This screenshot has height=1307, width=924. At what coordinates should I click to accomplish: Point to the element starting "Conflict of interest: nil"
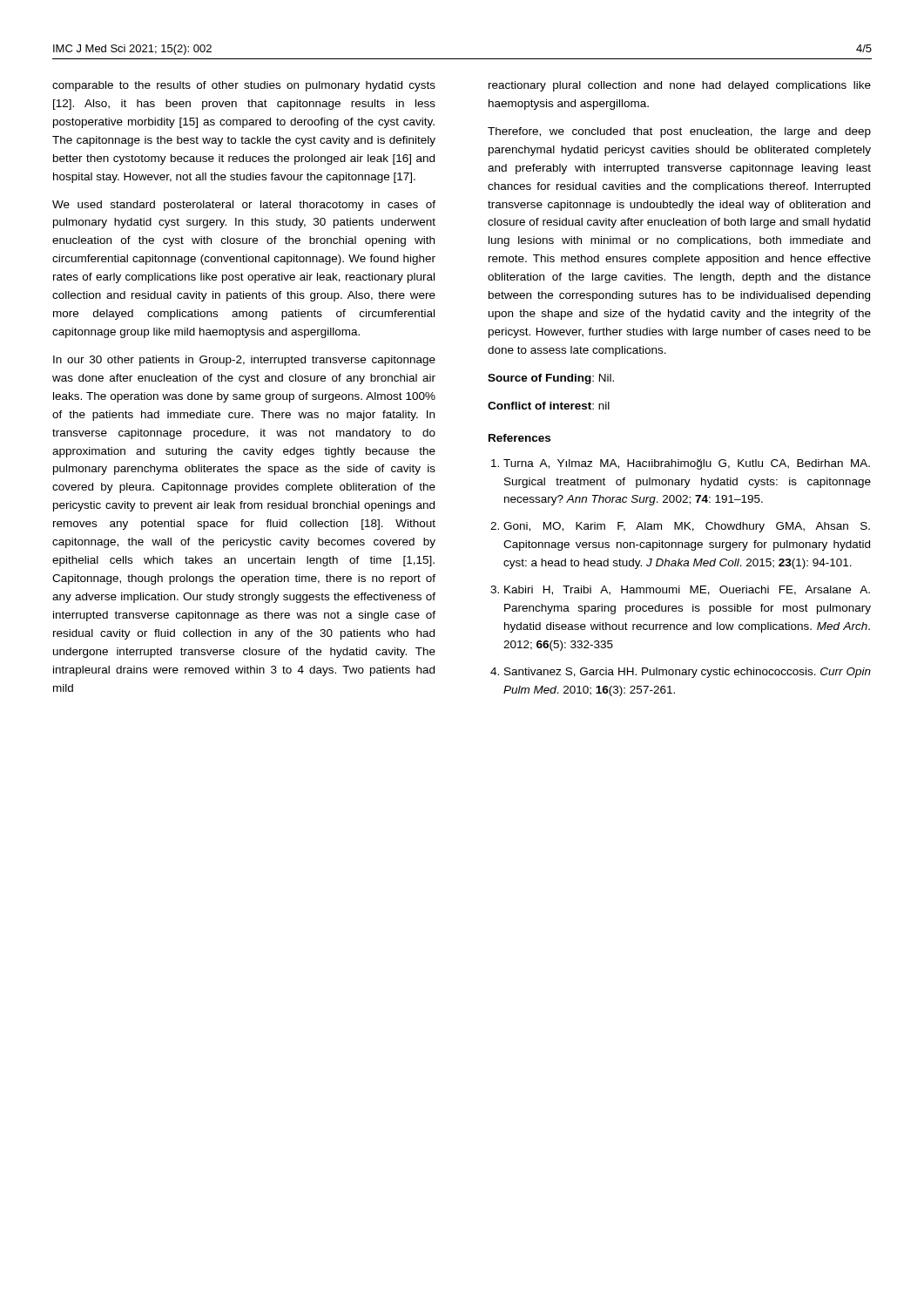point(549,406)
